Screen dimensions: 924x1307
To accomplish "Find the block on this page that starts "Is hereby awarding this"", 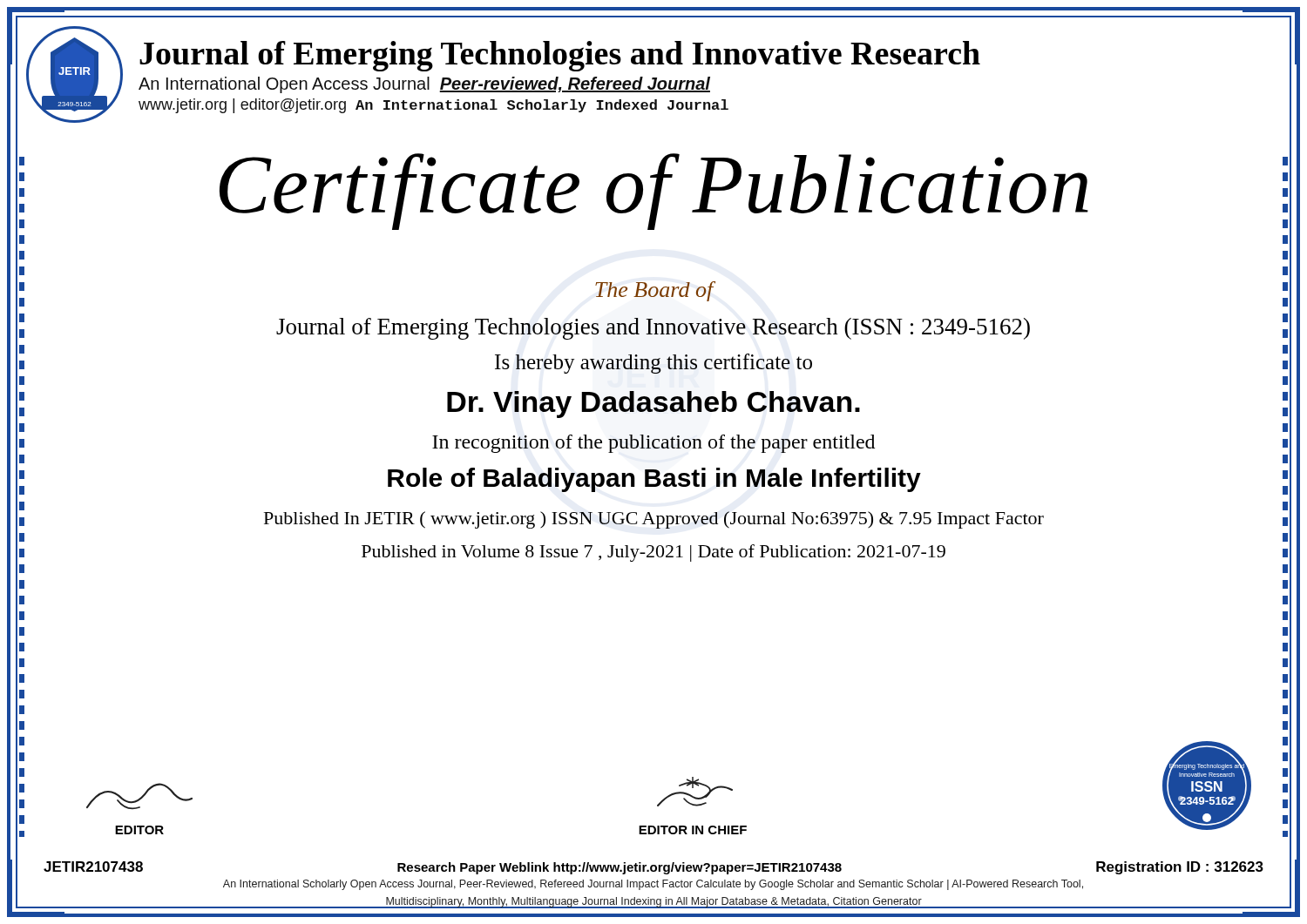I will click(654, 362).
